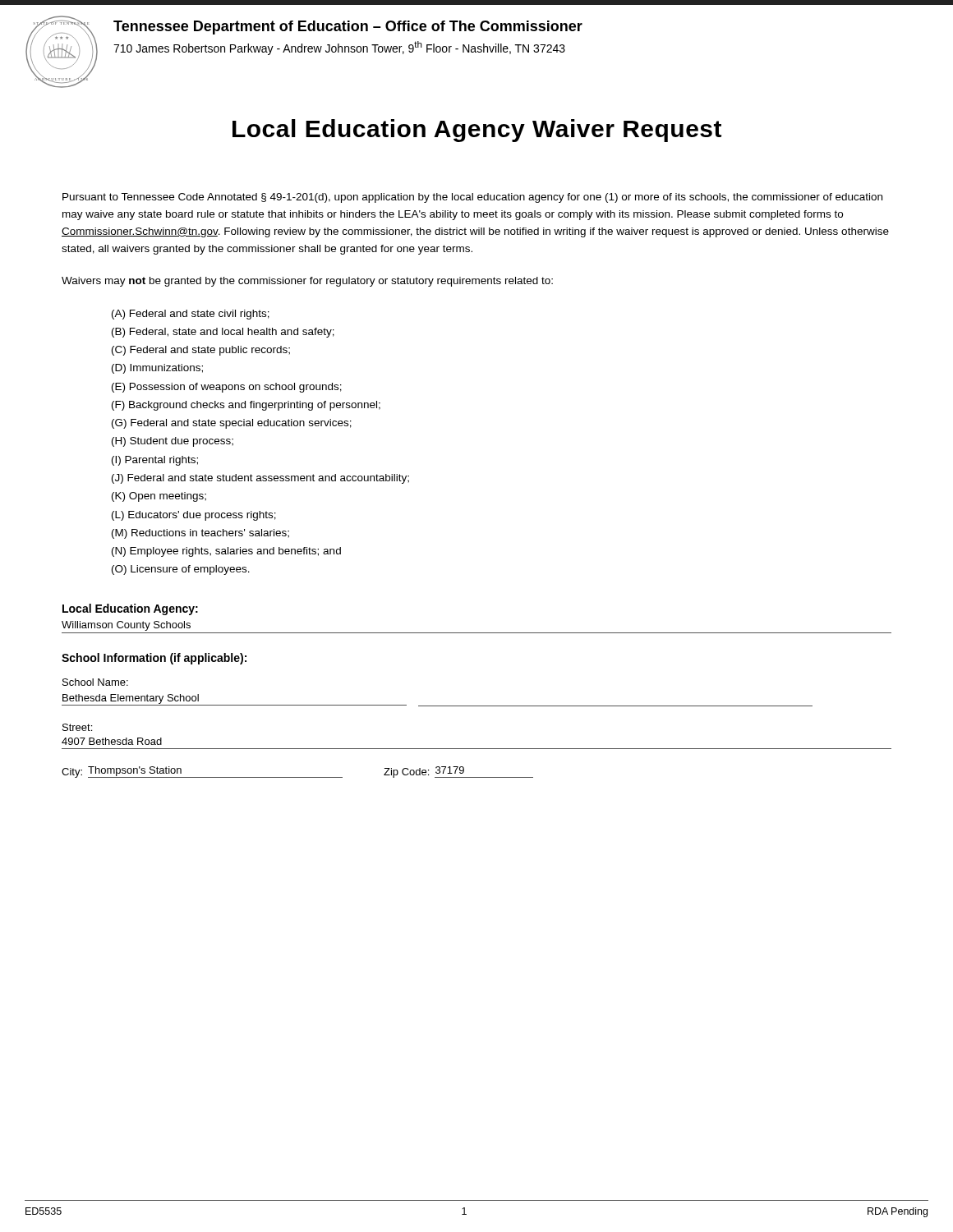Screen dimensions: 1232x953
Task: Where does it say "School Name: Bethesda Elementary School"?
Action: pos(95,682)
